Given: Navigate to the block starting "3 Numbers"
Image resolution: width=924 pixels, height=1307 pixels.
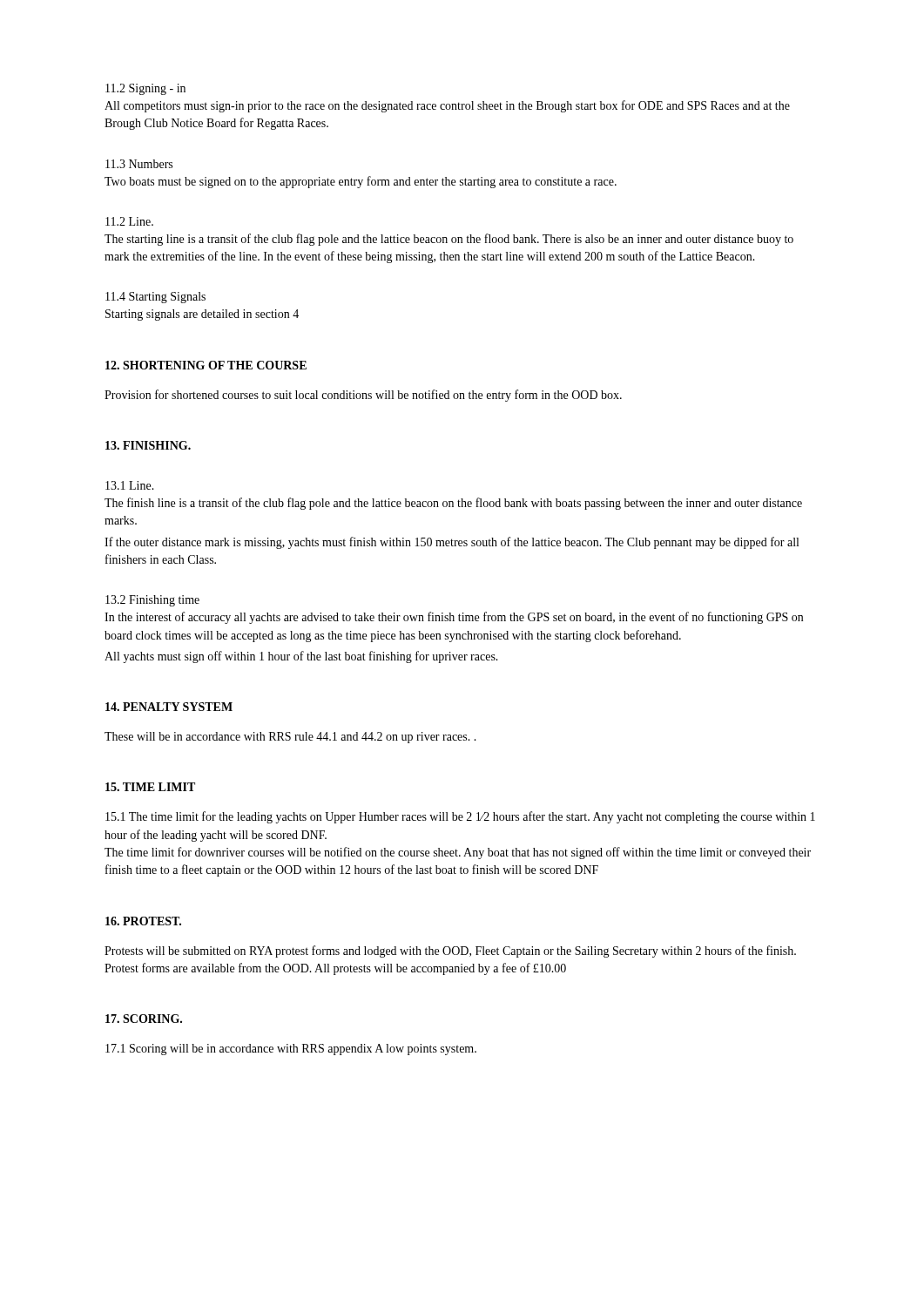Looking at the screenshot, I should tap(139, 164).
